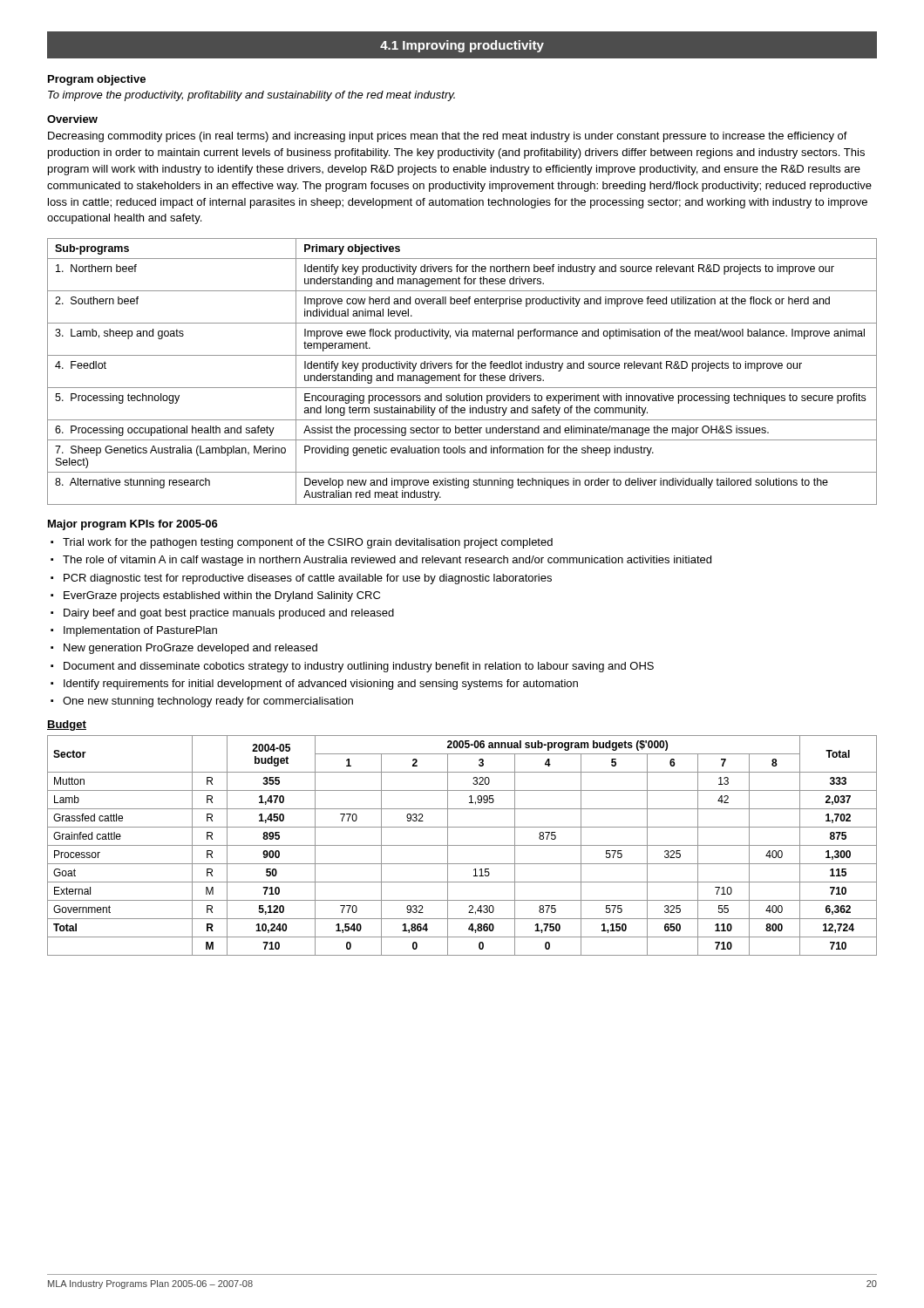Select the region starting "▪ PCR diagnostic test for"
924x1308 pixels.
[x=301, y=578]
